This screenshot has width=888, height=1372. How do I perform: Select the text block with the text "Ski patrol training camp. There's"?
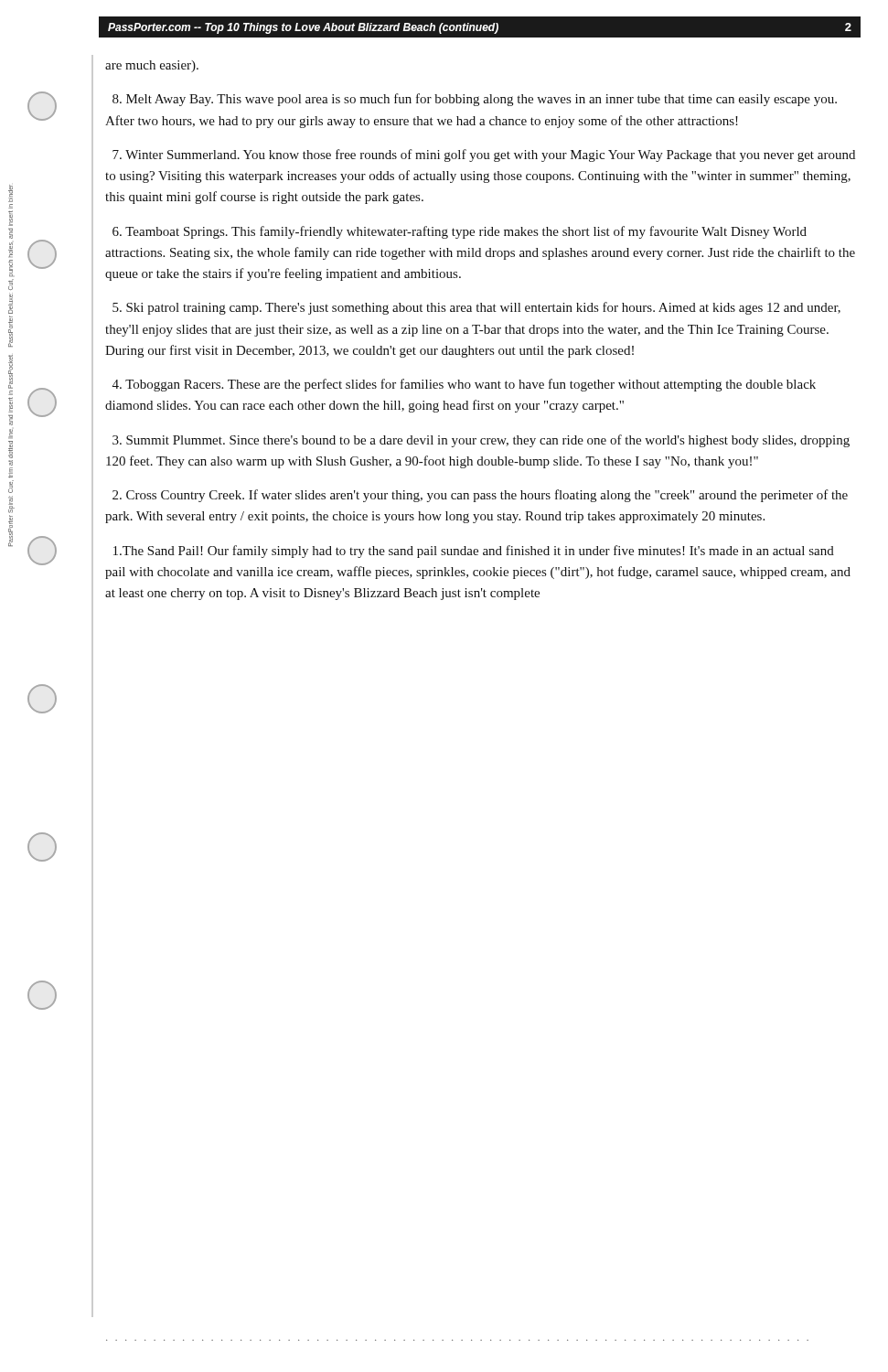click(x=481, y=329)
